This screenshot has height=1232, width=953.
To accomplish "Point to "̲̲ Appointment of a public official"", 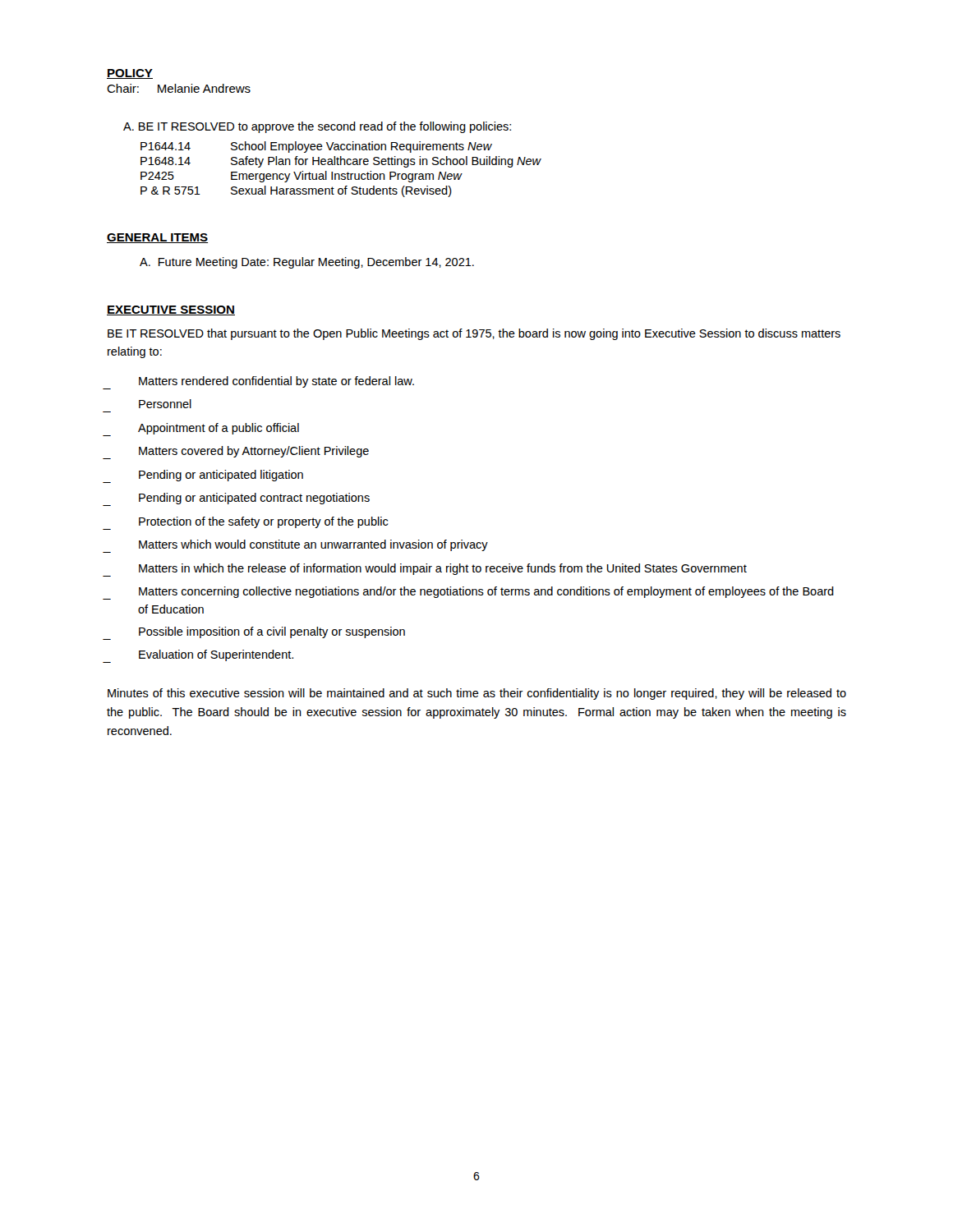I will 203,429.
